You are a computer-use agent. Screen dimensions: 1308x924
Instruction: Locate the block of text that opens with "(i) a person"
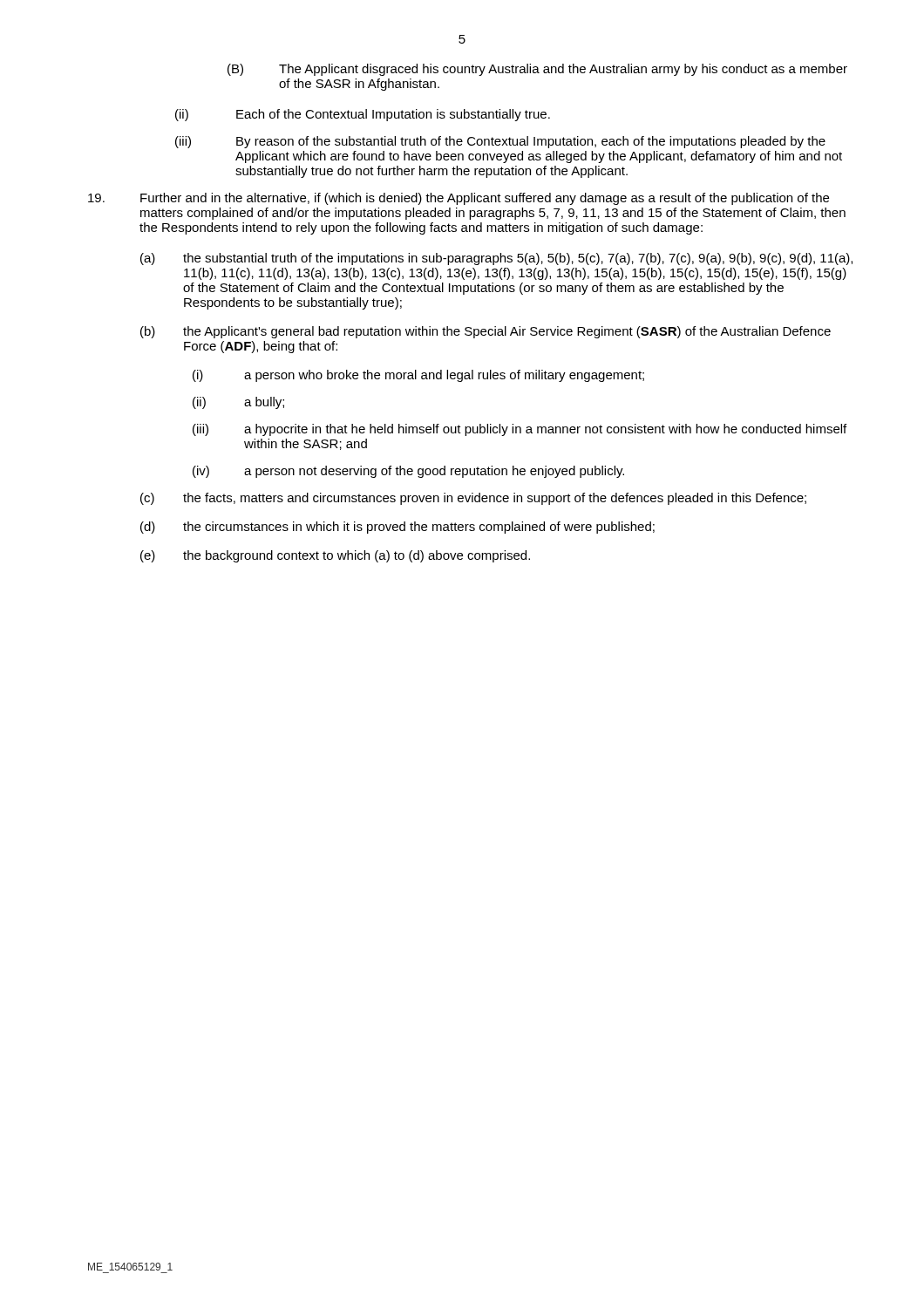point(523,375)
